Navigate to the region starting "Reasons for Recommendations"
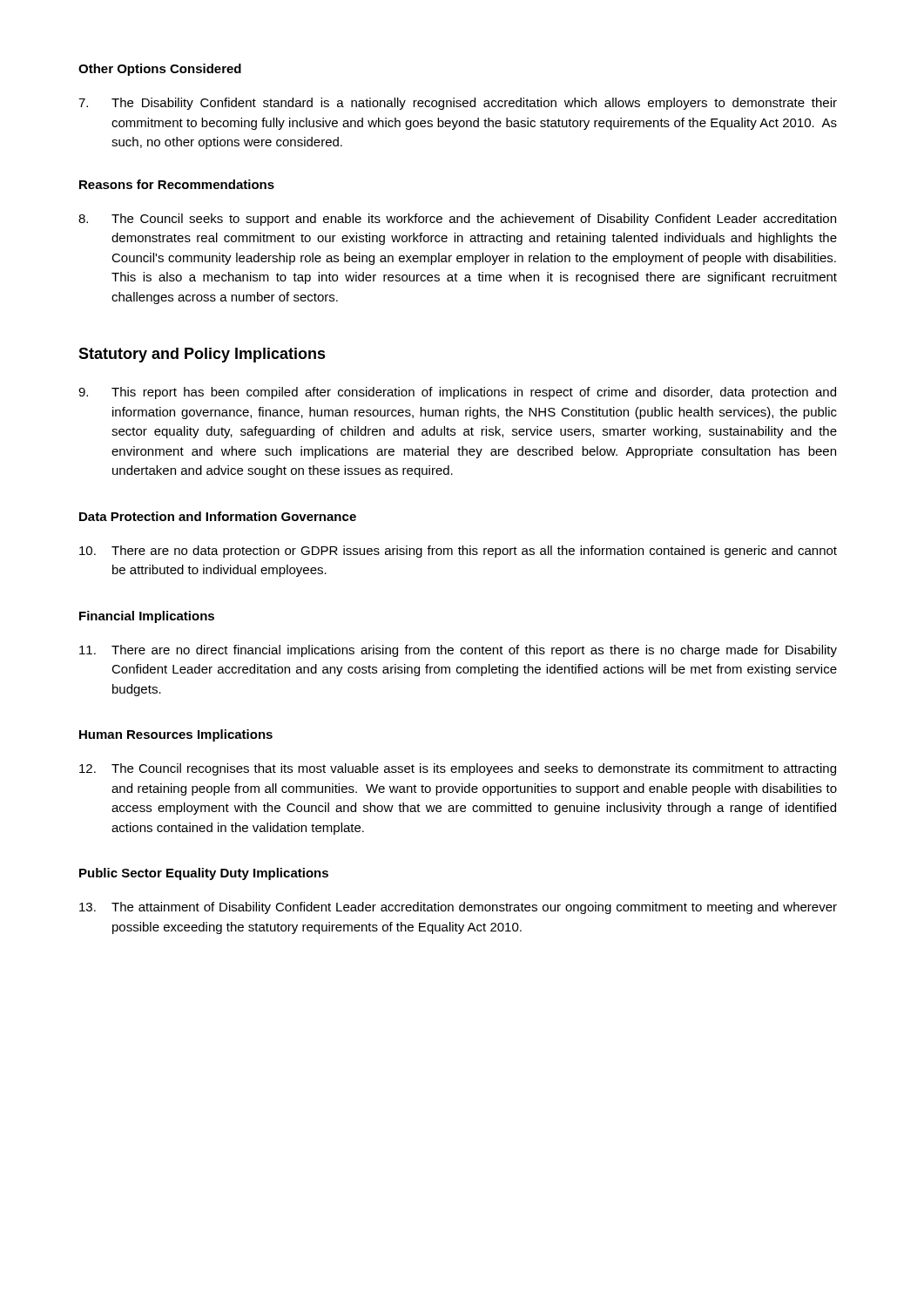This screenshot has width=924, height=1307. pyautogui.click(x=176, y=184)
